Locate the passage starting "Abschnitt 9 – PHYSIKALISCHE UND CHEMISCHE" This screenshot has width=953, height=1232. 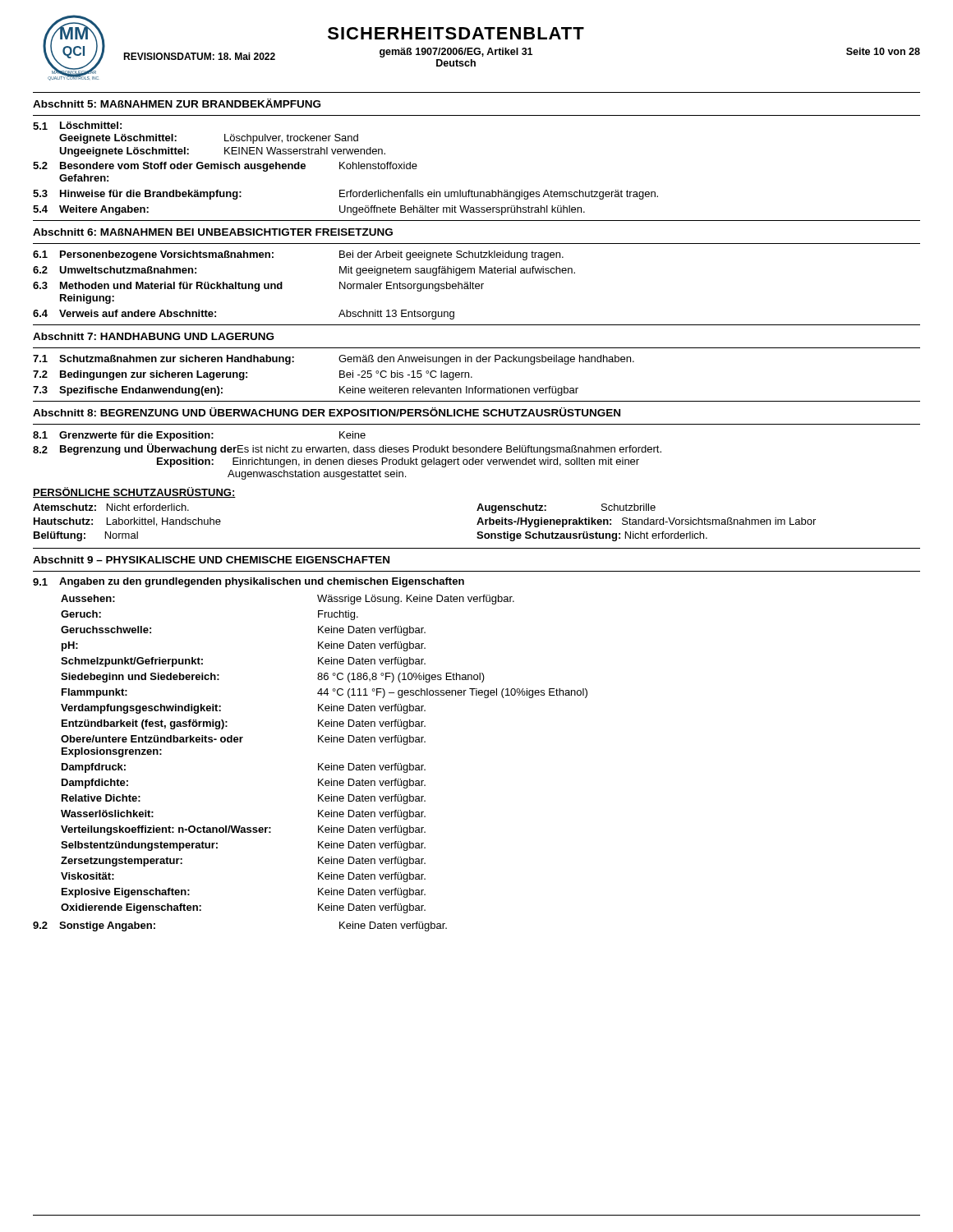(x=212, y=560)
